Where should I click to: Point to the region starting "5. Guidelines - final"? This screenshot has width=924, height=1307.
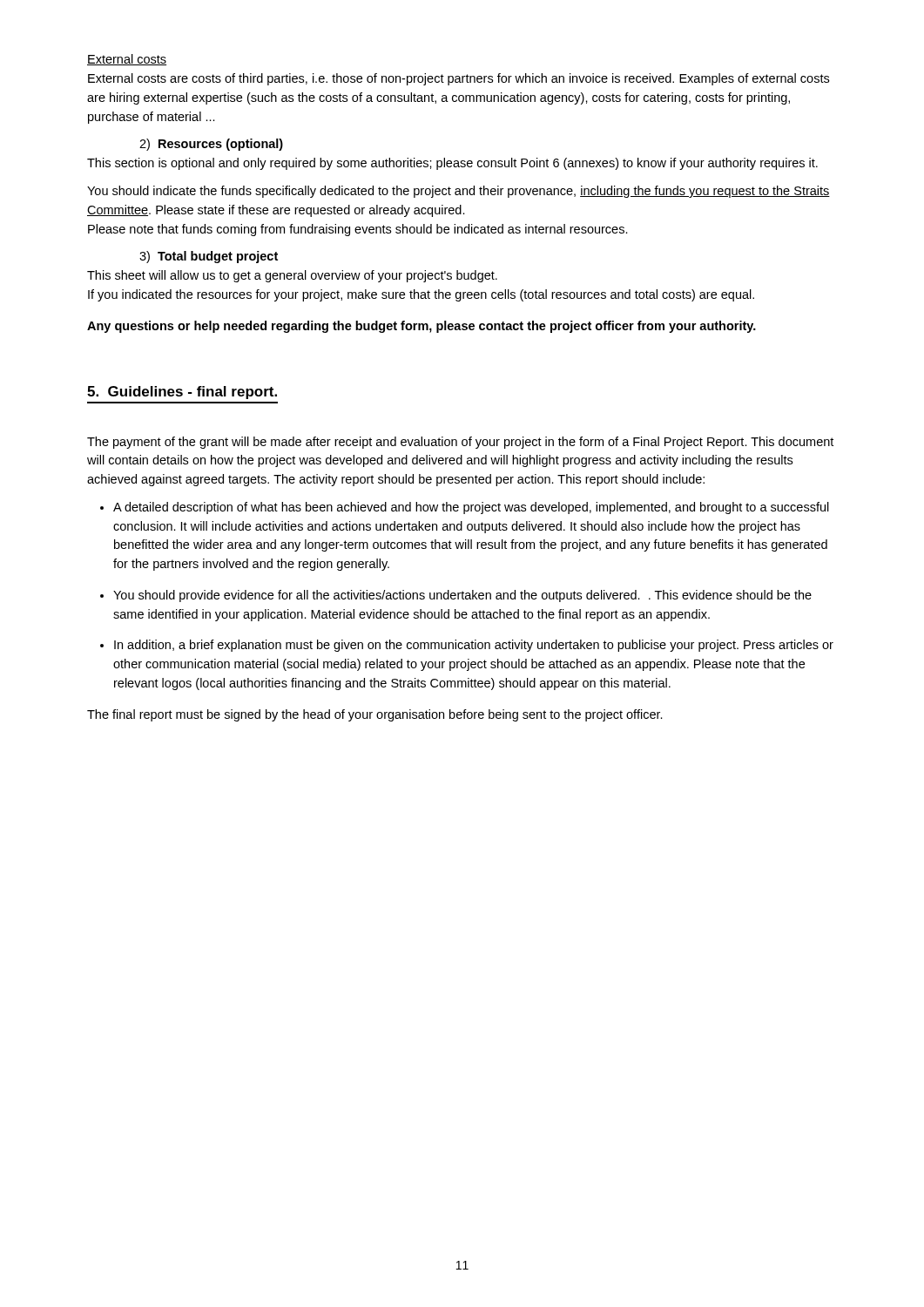pos(183,393)
